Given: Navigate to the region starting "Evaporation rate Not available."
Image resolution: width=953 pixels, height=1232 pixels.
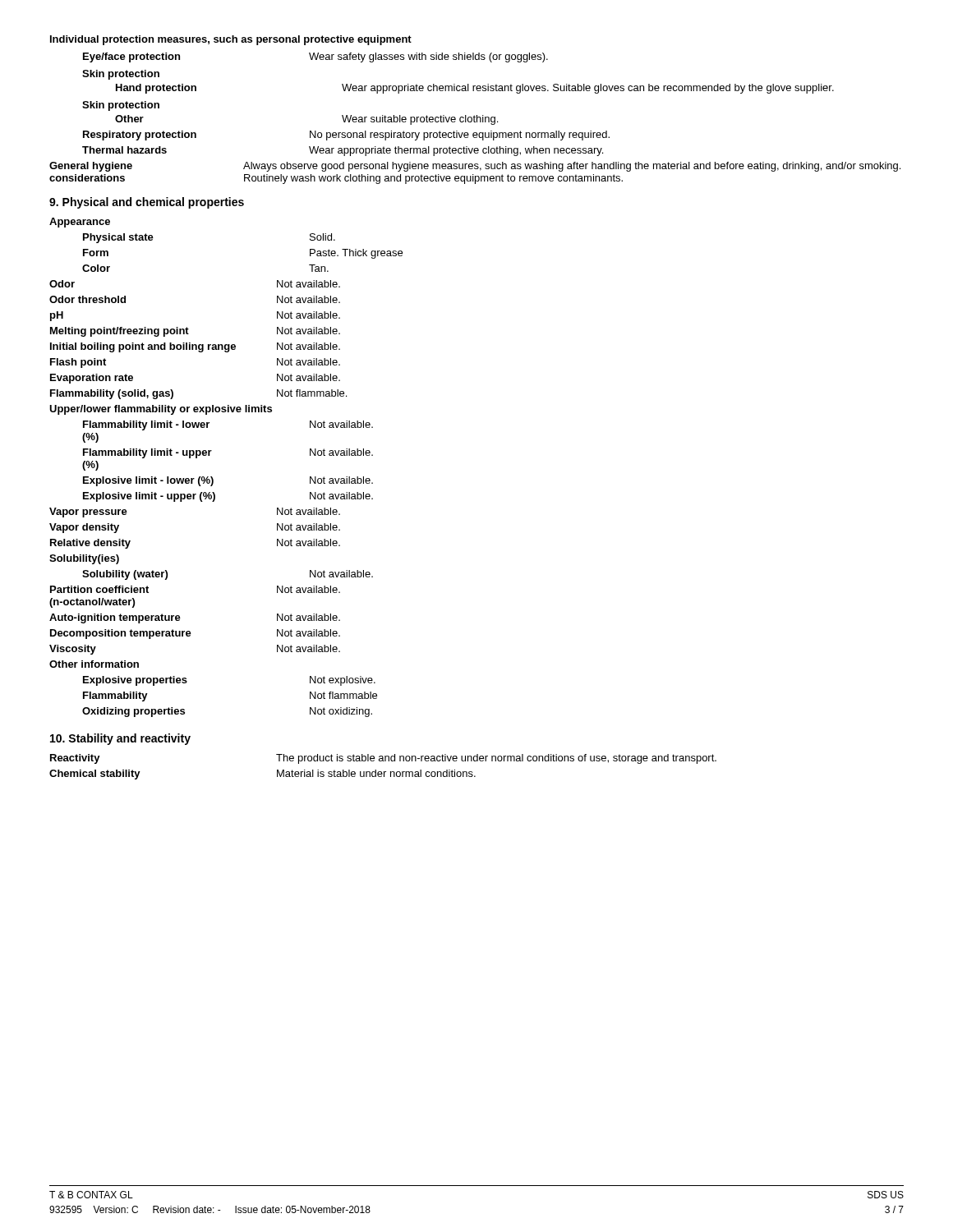Looking at the screenshot, I should point(93,378).
